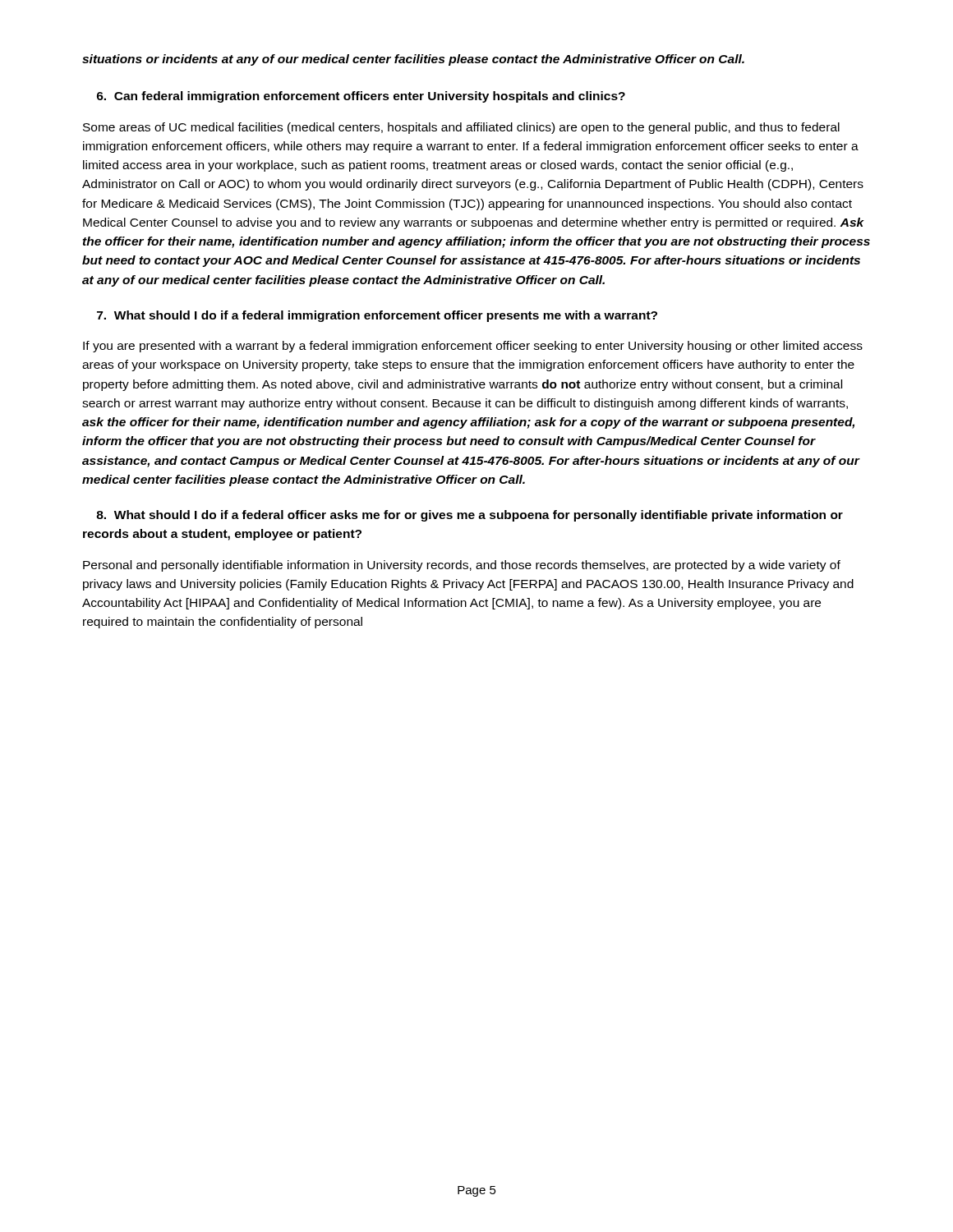Locate the element starting "If you are presented with a"

click(x=472, y=412)
